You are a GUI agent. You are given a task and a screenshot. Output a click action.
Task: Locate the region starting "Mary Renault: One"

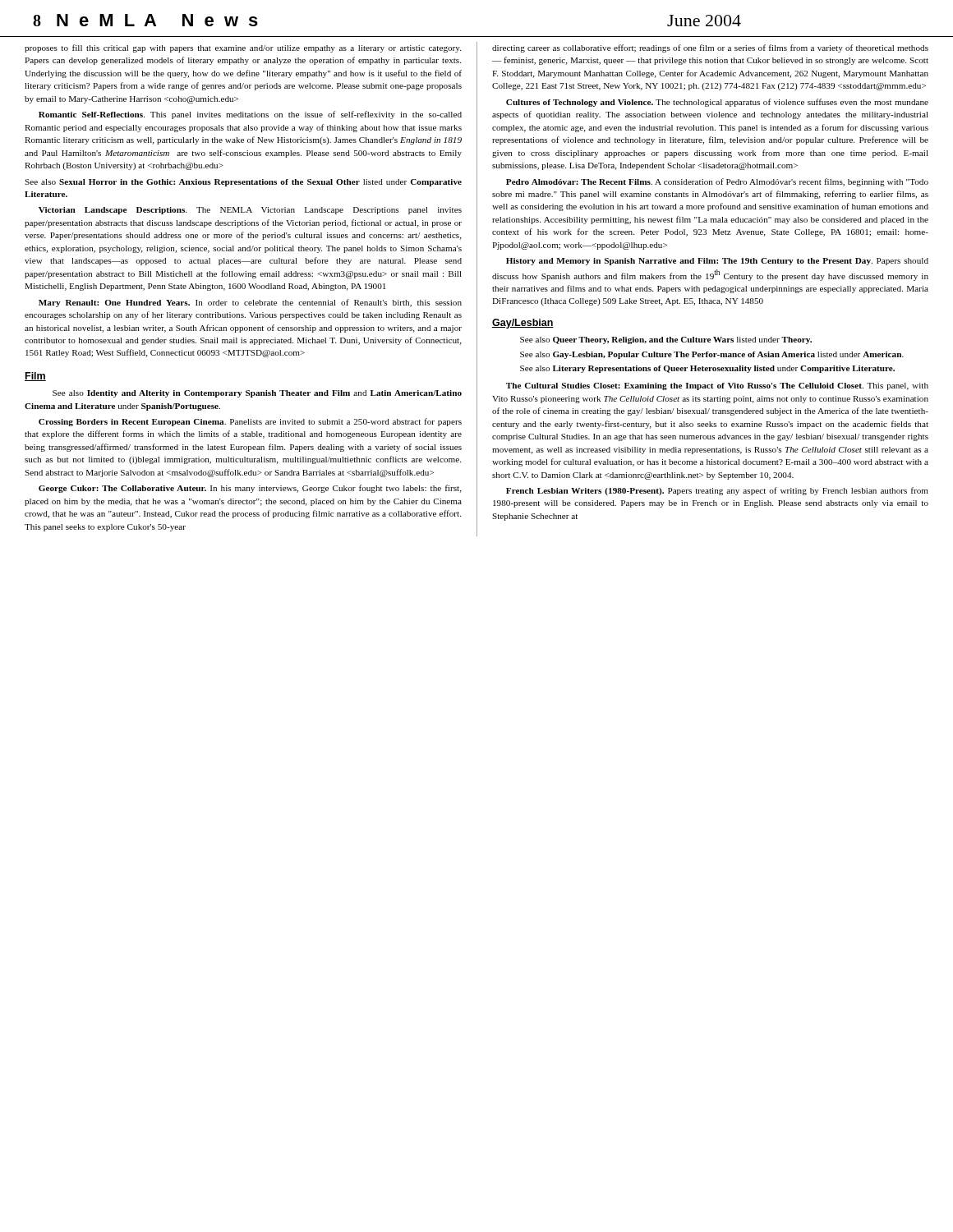243,328
